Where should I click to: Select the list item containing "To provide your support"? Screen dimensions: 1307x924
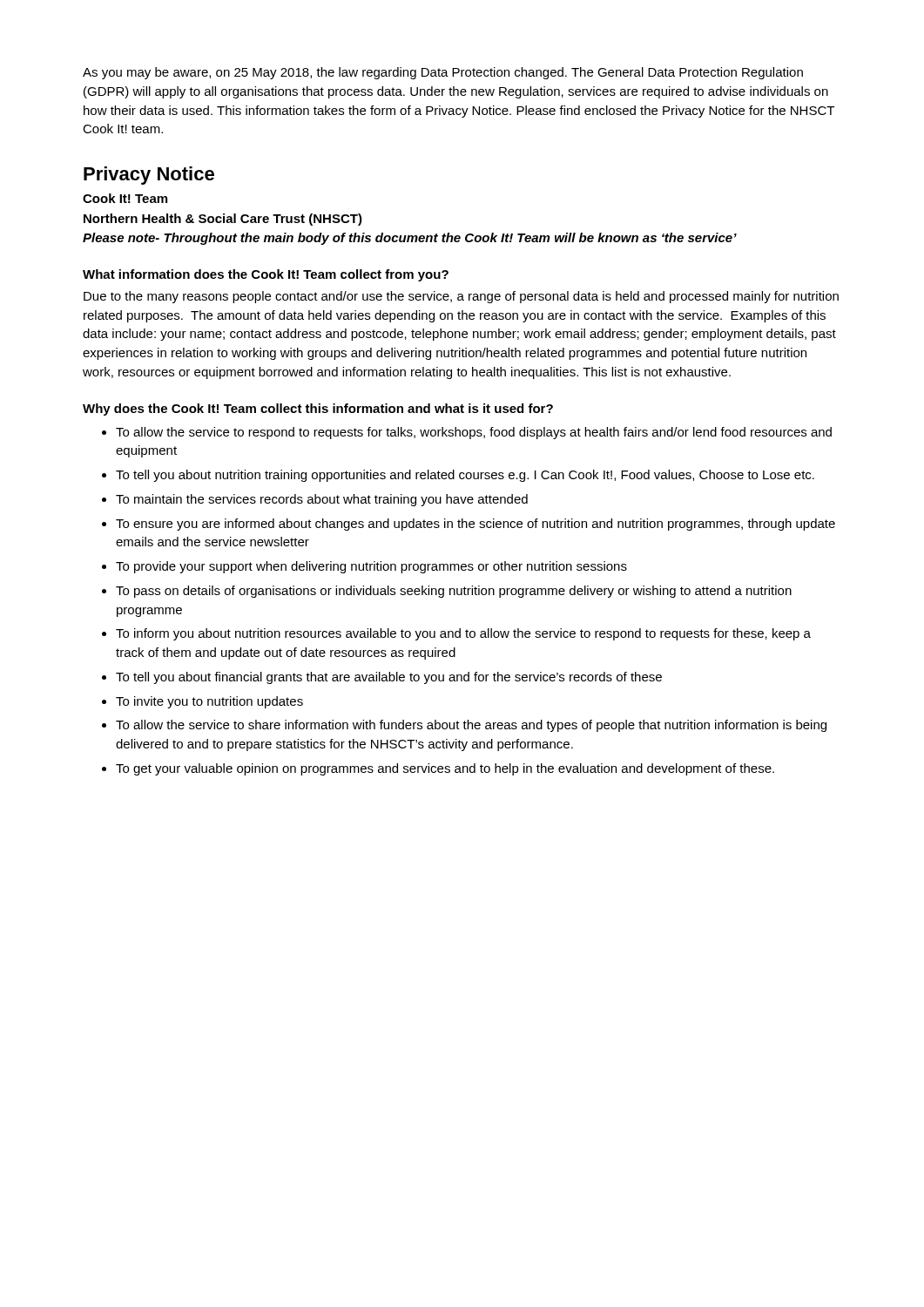pyautogui.click(x=371, y=566)
